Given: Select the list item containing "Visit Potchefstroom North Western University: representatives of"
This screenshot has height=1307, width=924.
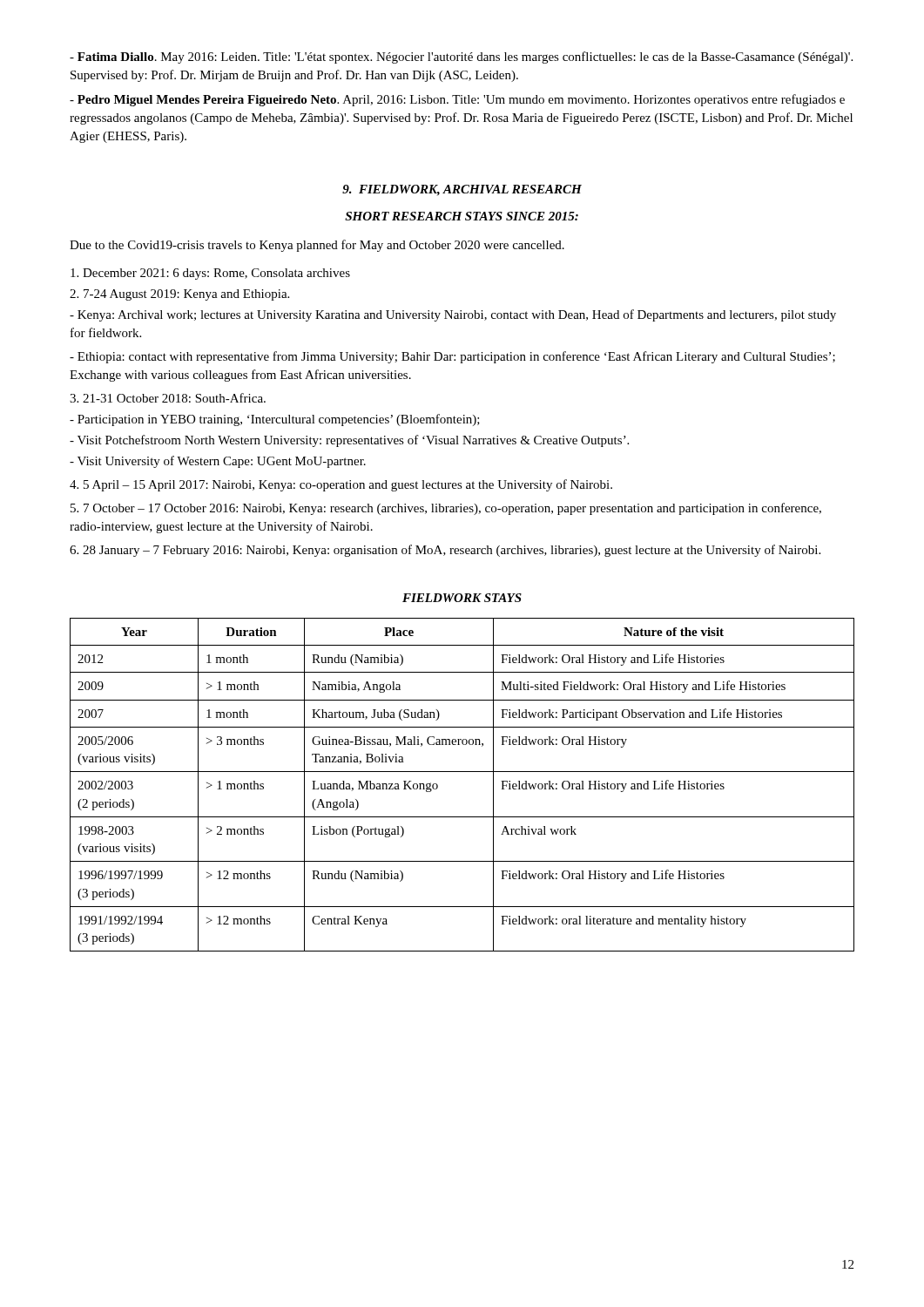Looking at the screenshot, I should [x=350, y=440].
